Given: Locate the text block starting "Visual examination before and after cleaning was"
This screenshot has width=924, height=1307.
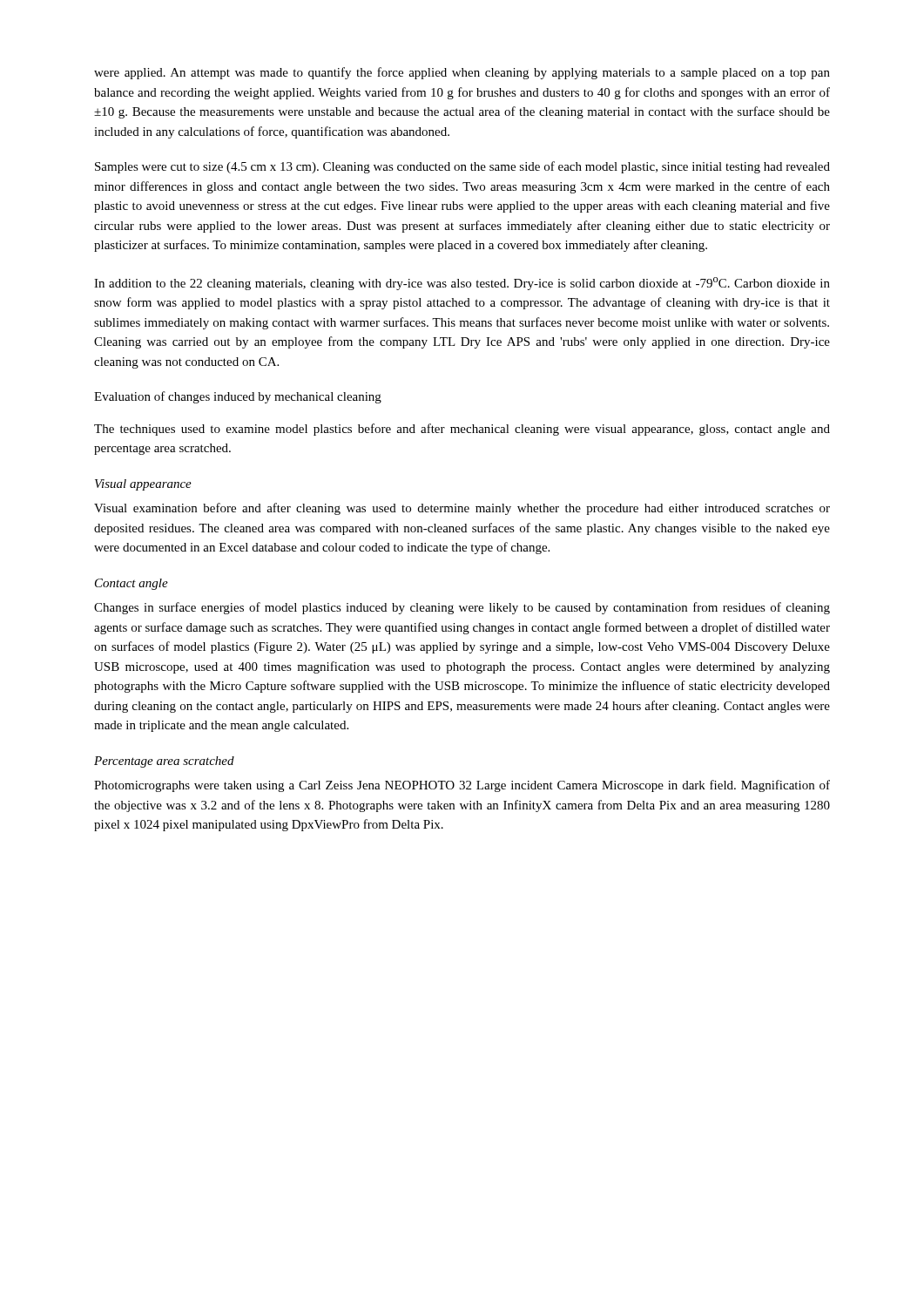Looking at the screenshot, I should [462, 528].
